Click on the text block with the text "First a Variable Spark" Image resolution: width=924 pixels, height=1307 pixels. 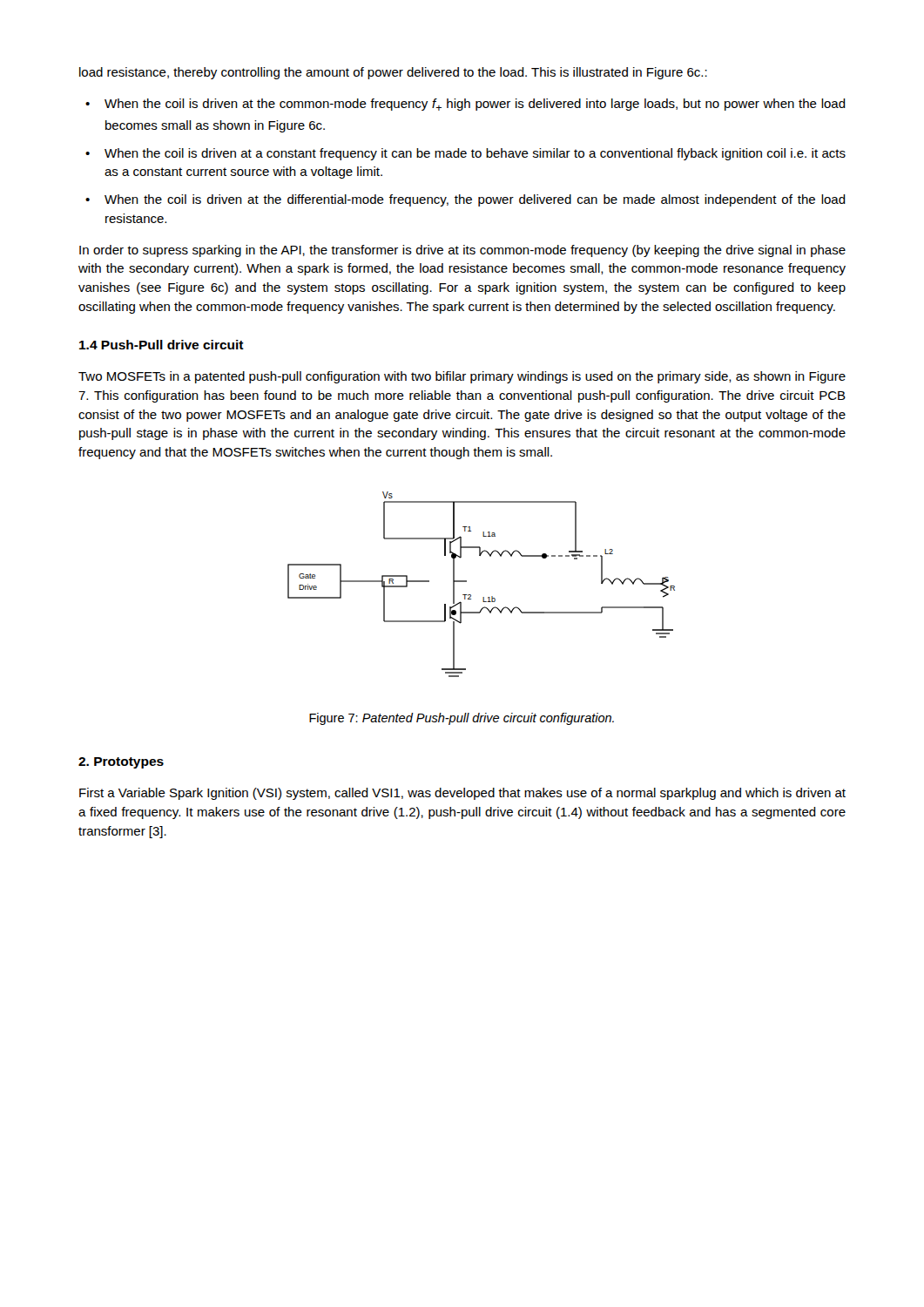pyautogui.click(x=462, y=812)
